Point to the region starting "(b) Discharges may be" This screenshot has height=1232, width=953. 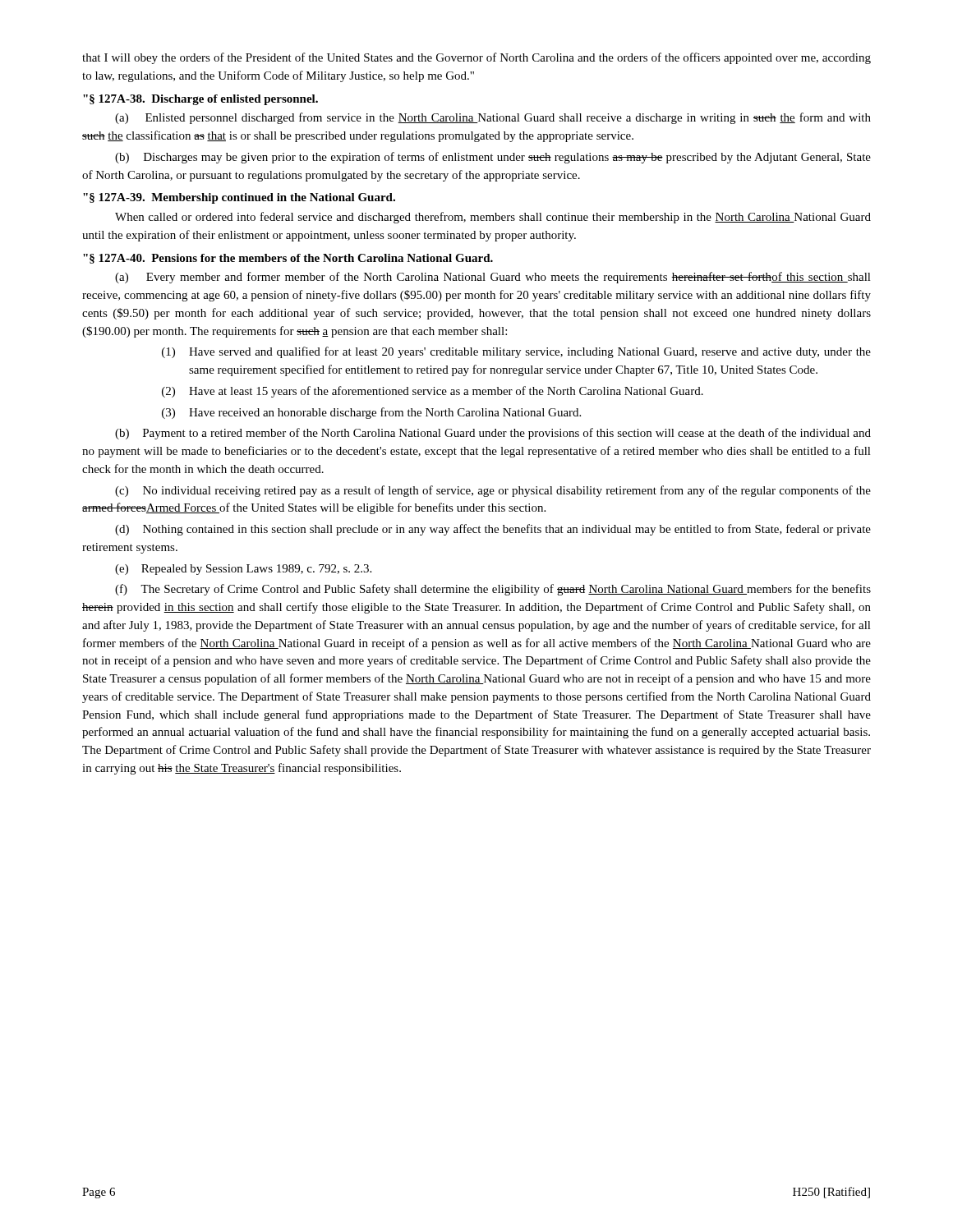476,166
